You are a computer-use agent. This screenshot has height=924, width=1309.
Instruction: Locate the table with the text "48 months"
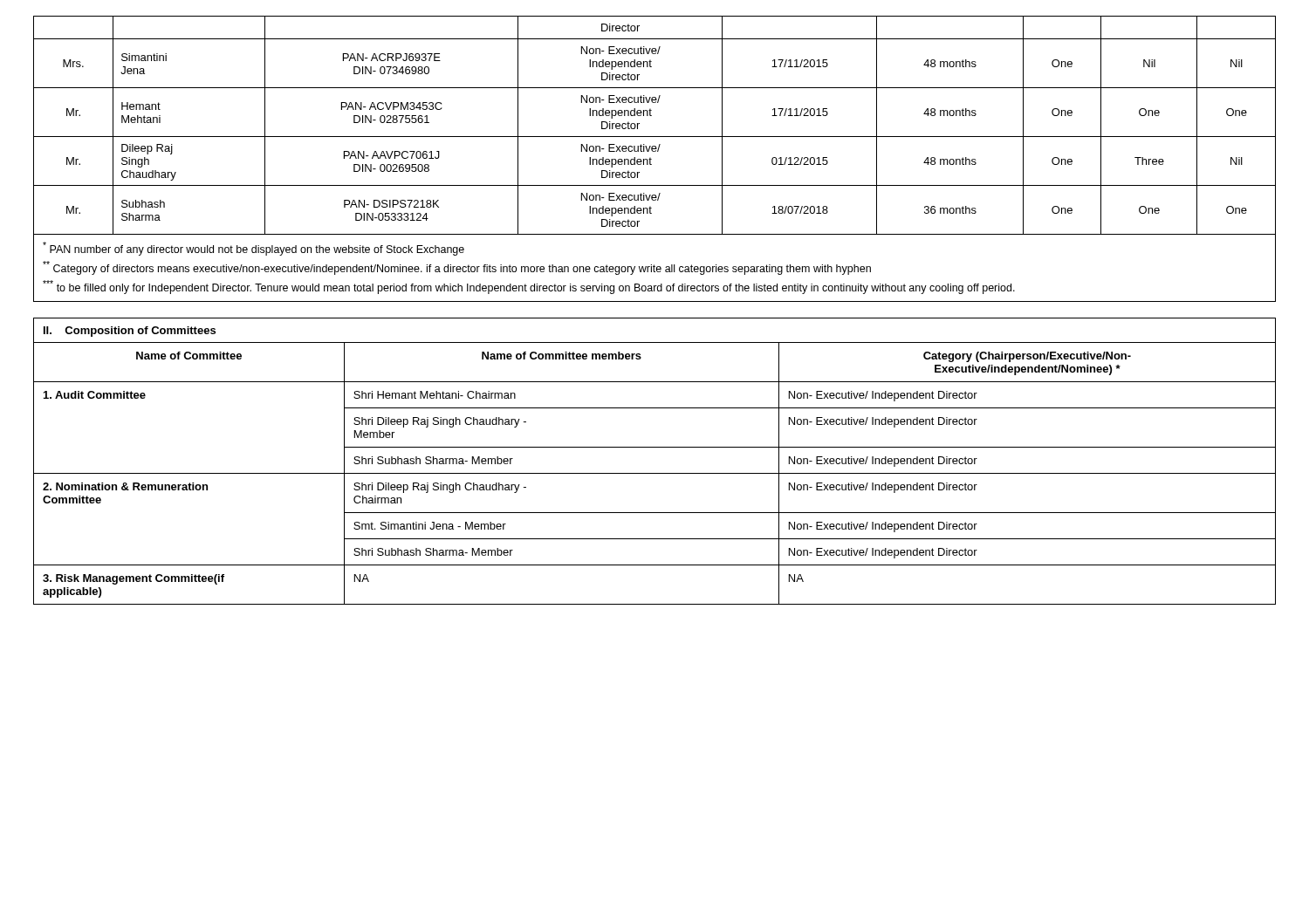654,125
